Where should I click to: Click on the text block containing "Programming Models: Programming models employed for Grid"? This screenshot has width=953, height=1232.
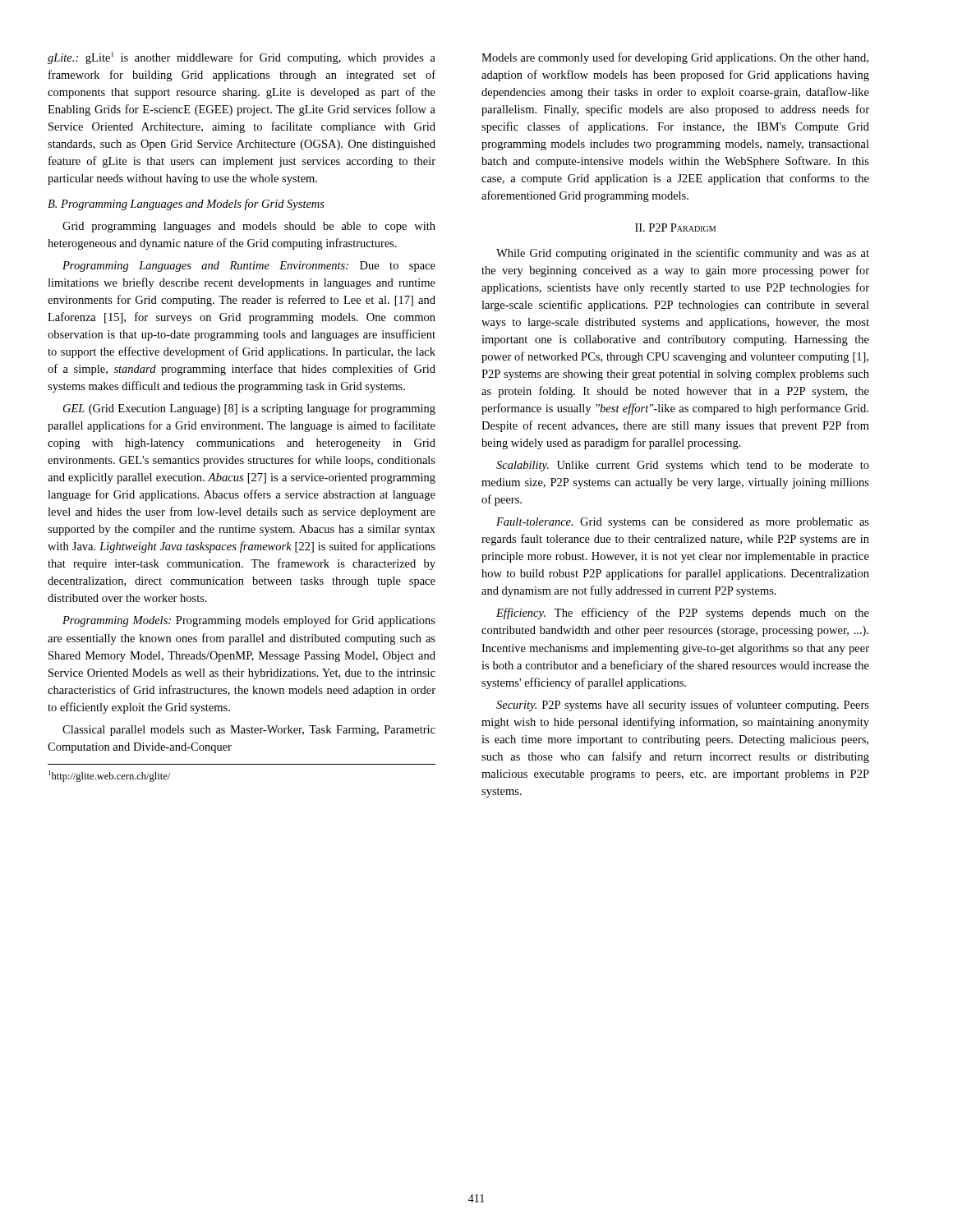coord(242,664)
